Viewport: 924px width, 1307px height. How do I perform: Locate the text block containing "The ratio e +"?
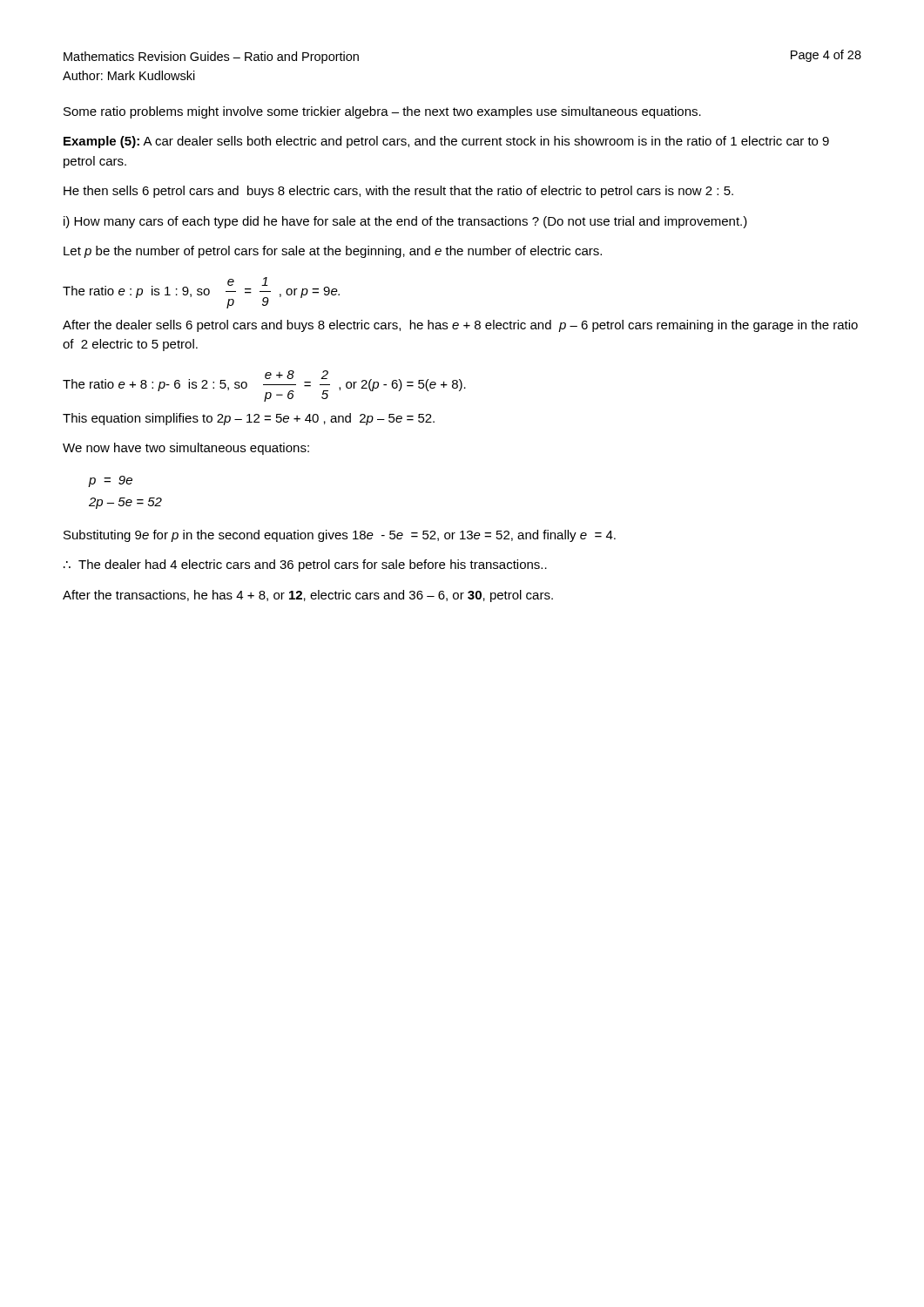click(462, 385)
